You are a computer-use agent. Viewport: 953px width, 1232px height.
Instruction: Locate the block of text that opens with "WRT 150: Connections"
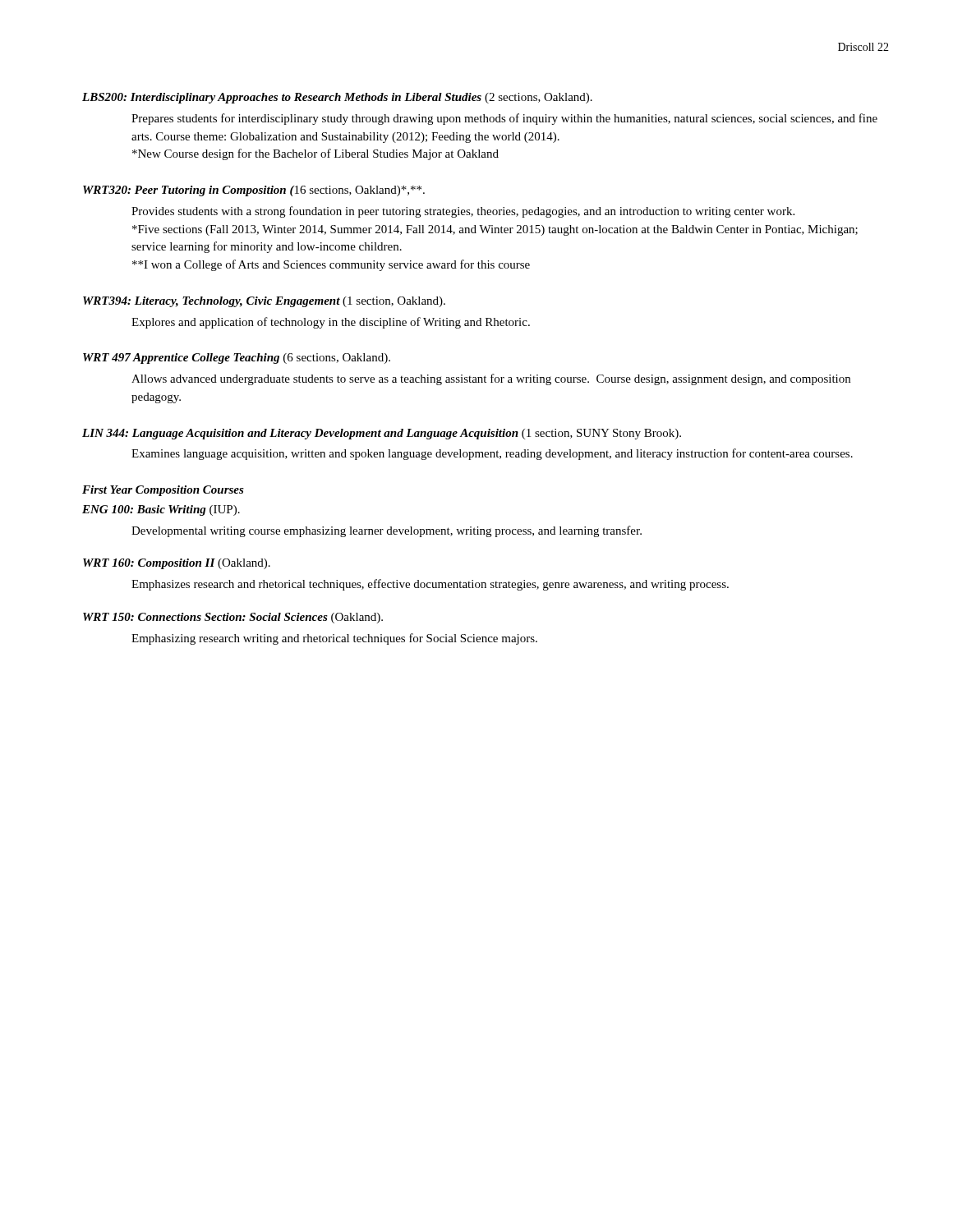tap(481, 628)
